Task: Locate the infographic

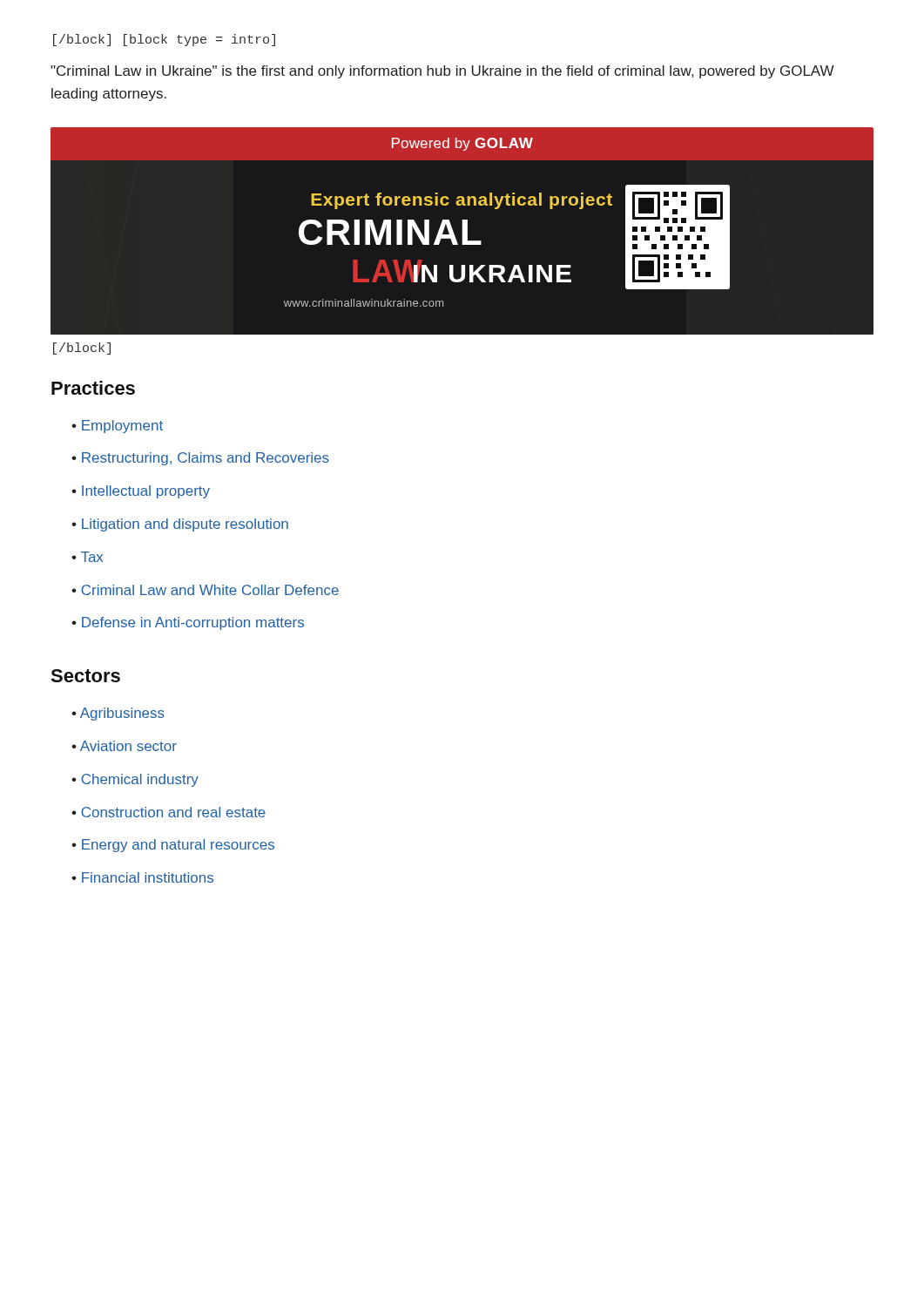Action: (462, 231)
